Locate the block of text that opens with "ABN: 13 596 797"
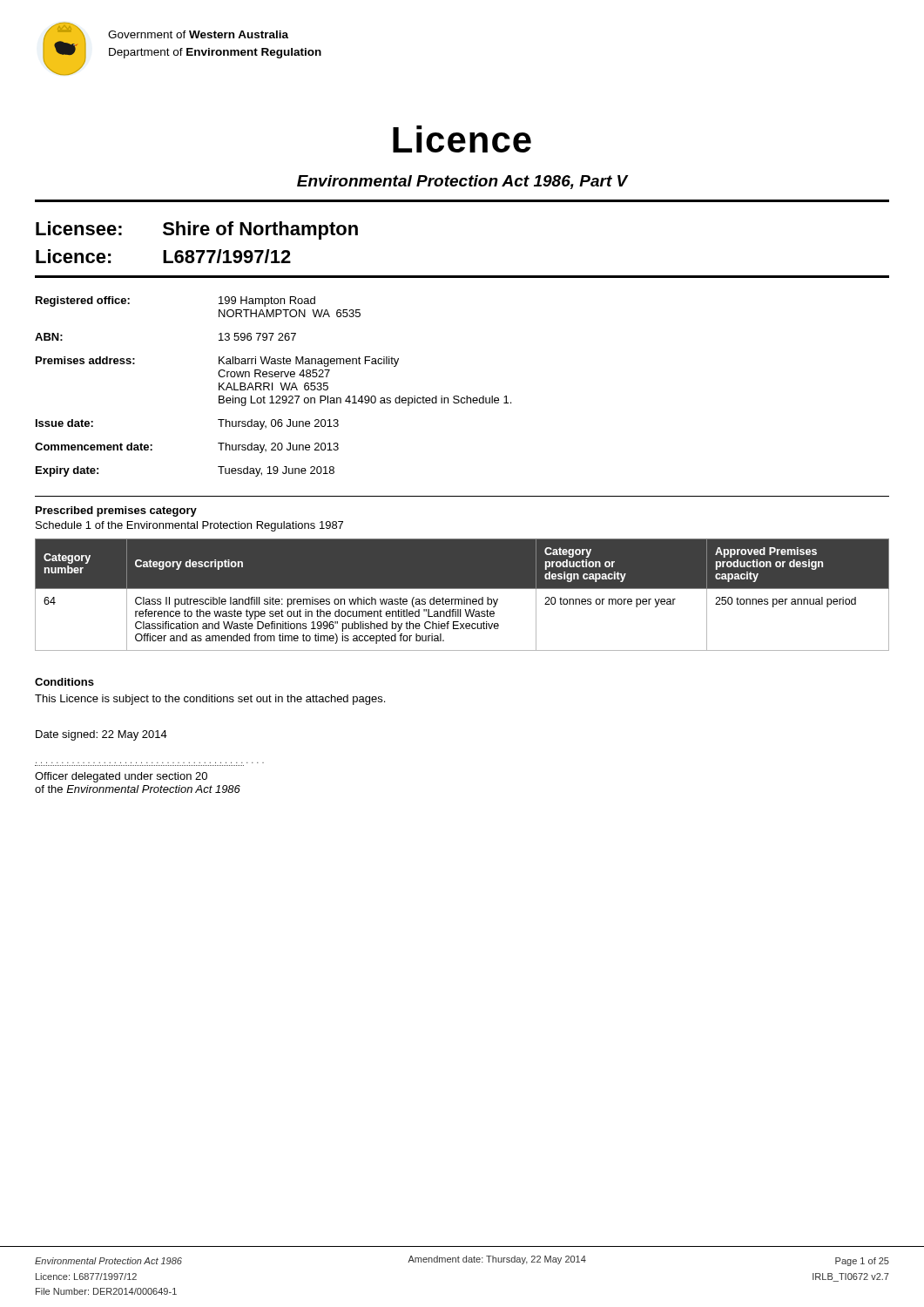The width and height of the screenshot is (924, 1307). coord(52,337)
